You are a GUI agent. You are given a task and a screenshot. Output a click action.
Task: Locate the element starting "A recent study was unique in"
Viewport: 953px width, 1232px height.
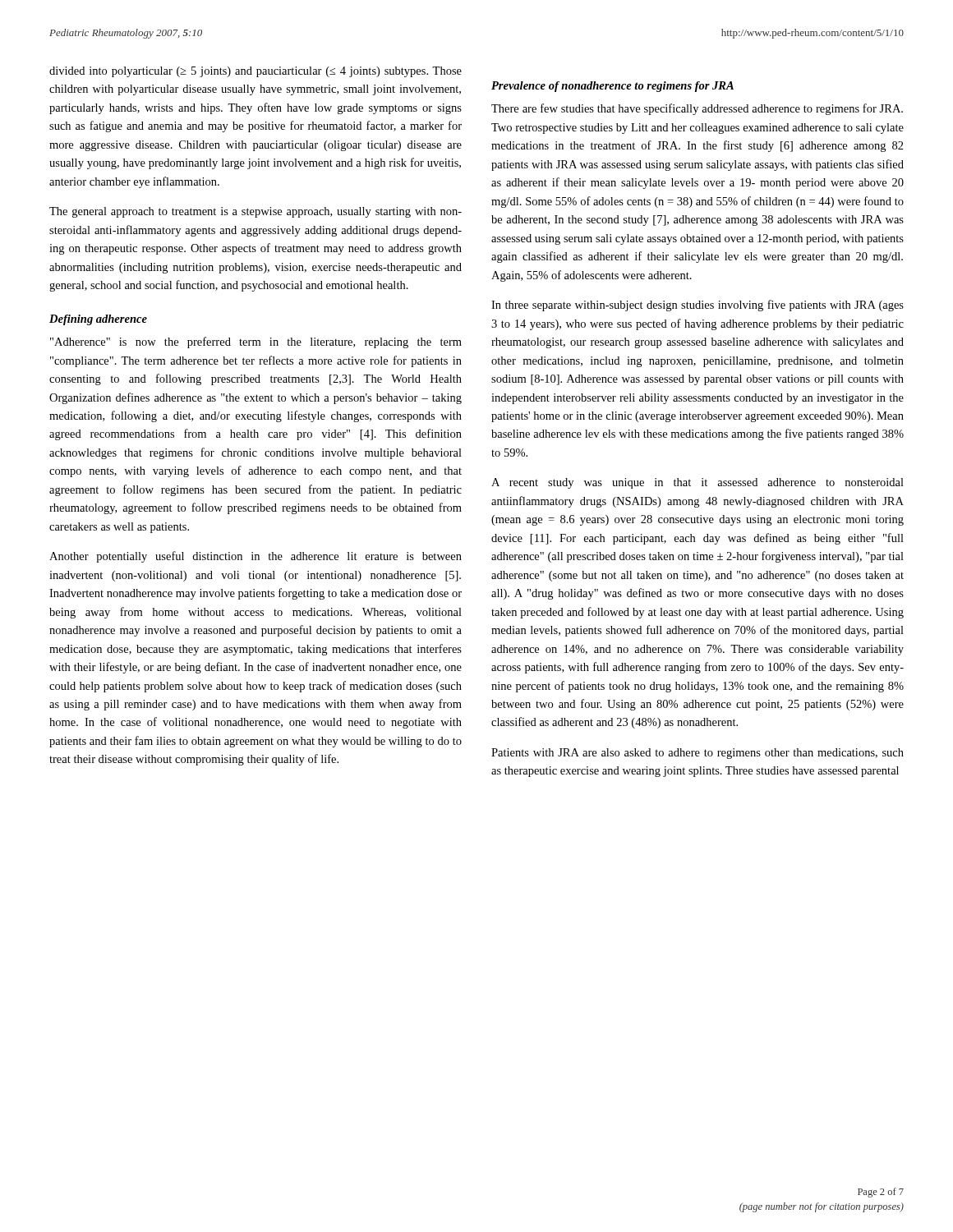(698, 602)
